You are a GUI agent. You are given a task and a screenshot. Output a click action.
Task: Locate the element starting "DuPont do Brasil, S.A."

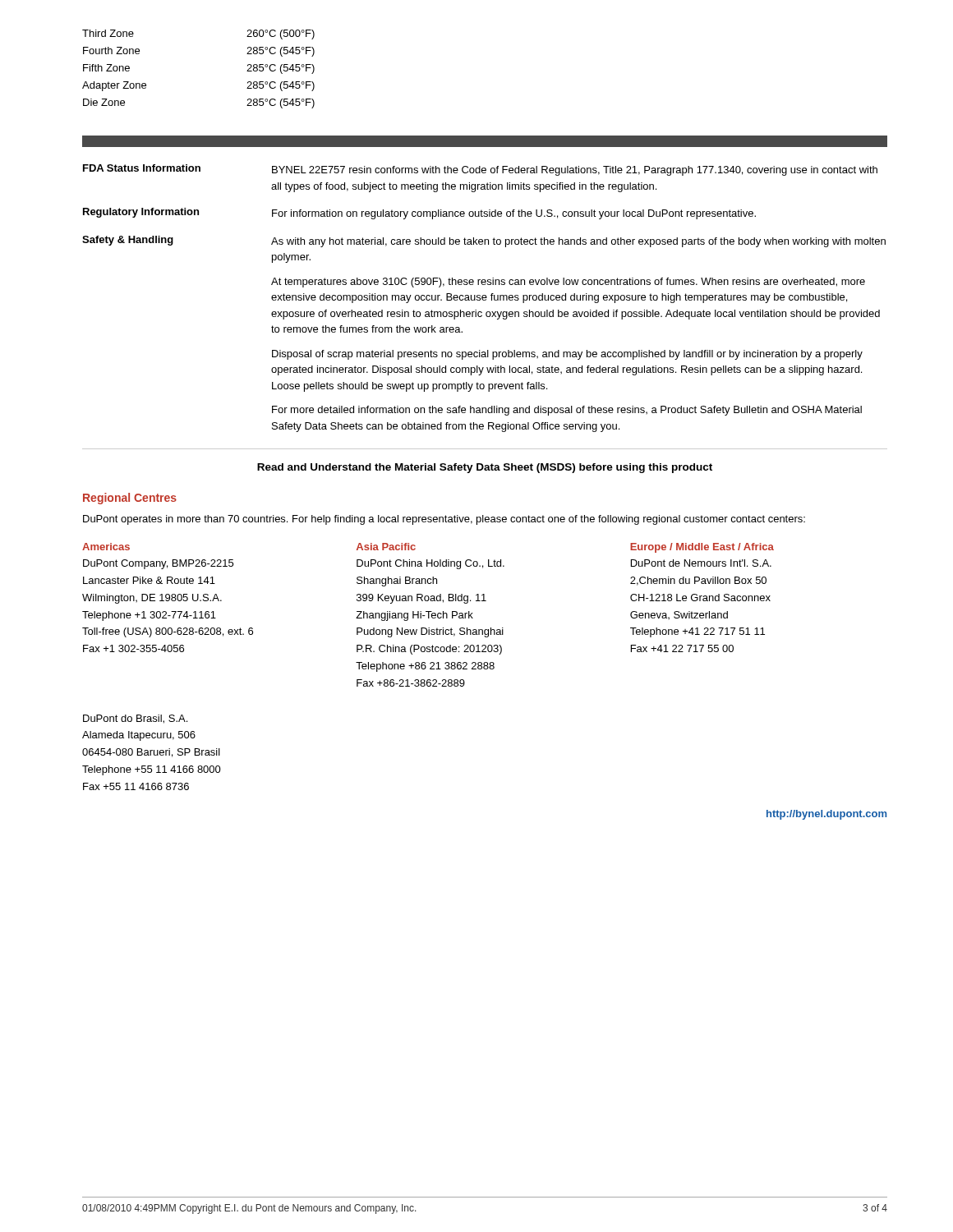point(135,719)
